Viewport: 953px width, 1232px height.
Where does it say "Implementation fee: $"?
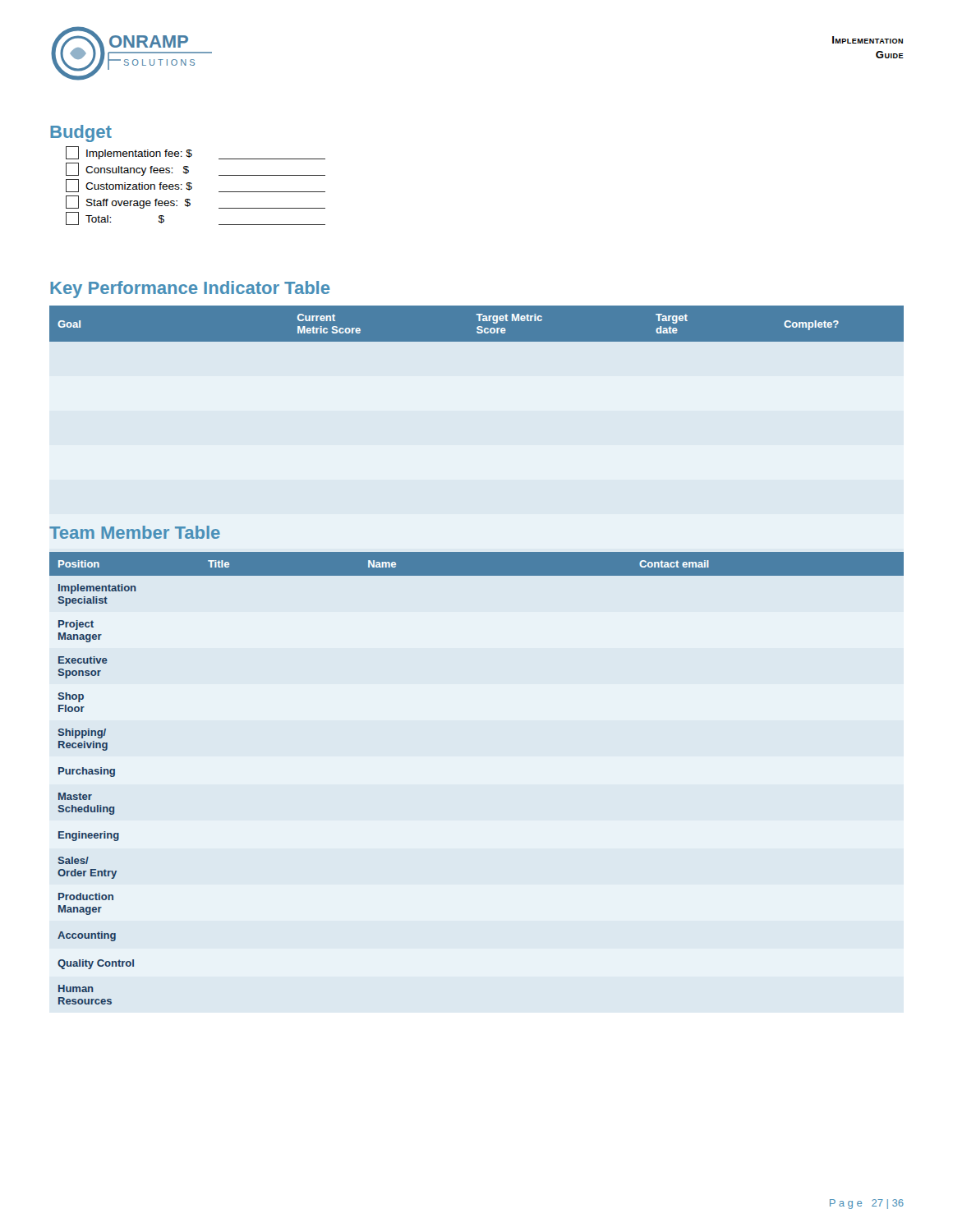point(196,153)
